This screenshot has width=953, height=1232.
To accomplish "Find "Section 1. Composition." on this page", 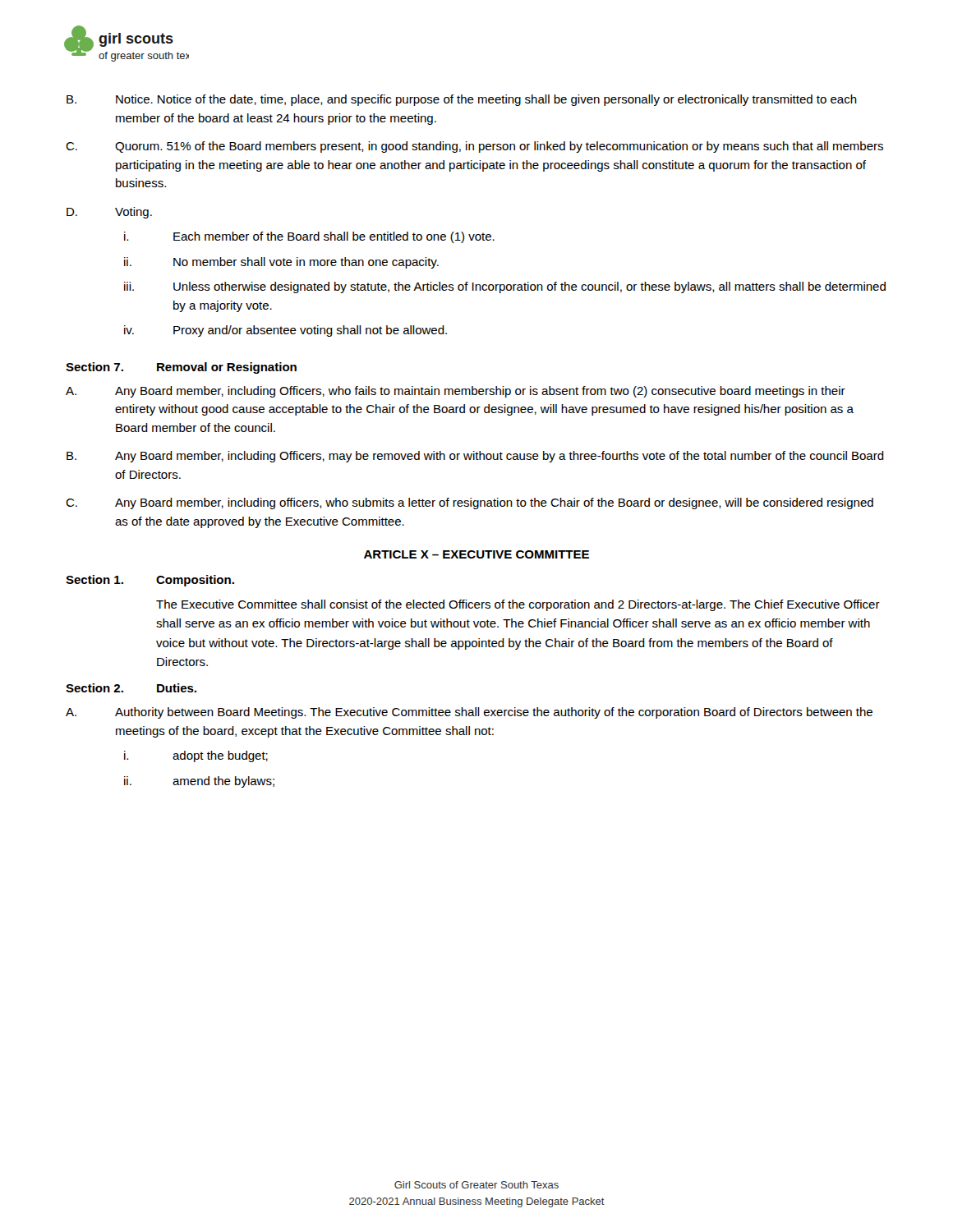I will [x=150, y=579].
